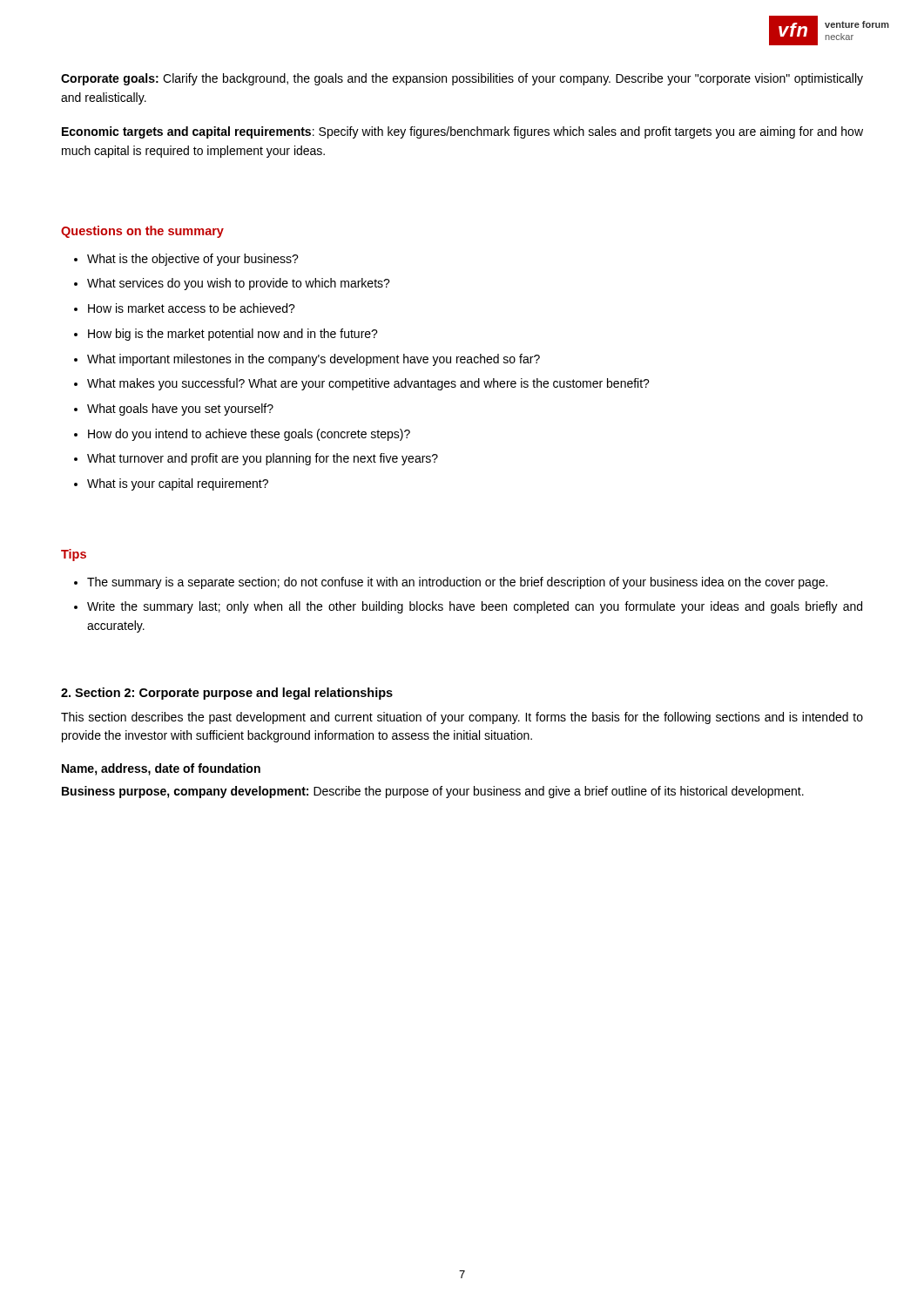Find "What is the objective of your business?" on this page
The image size is (924, 1307).
click(193, 259)
